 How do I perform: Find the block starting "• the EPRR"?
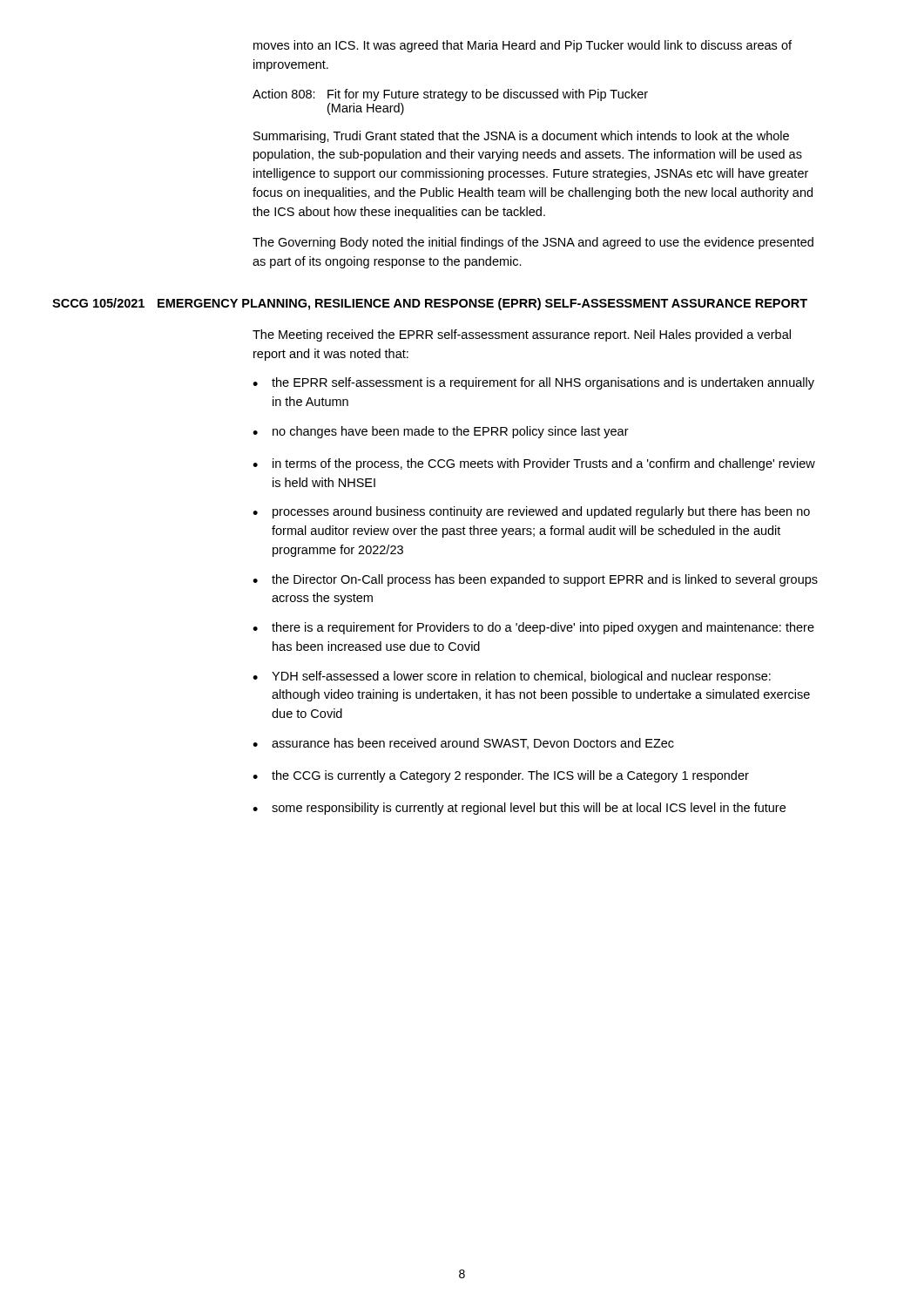[536, 393]
